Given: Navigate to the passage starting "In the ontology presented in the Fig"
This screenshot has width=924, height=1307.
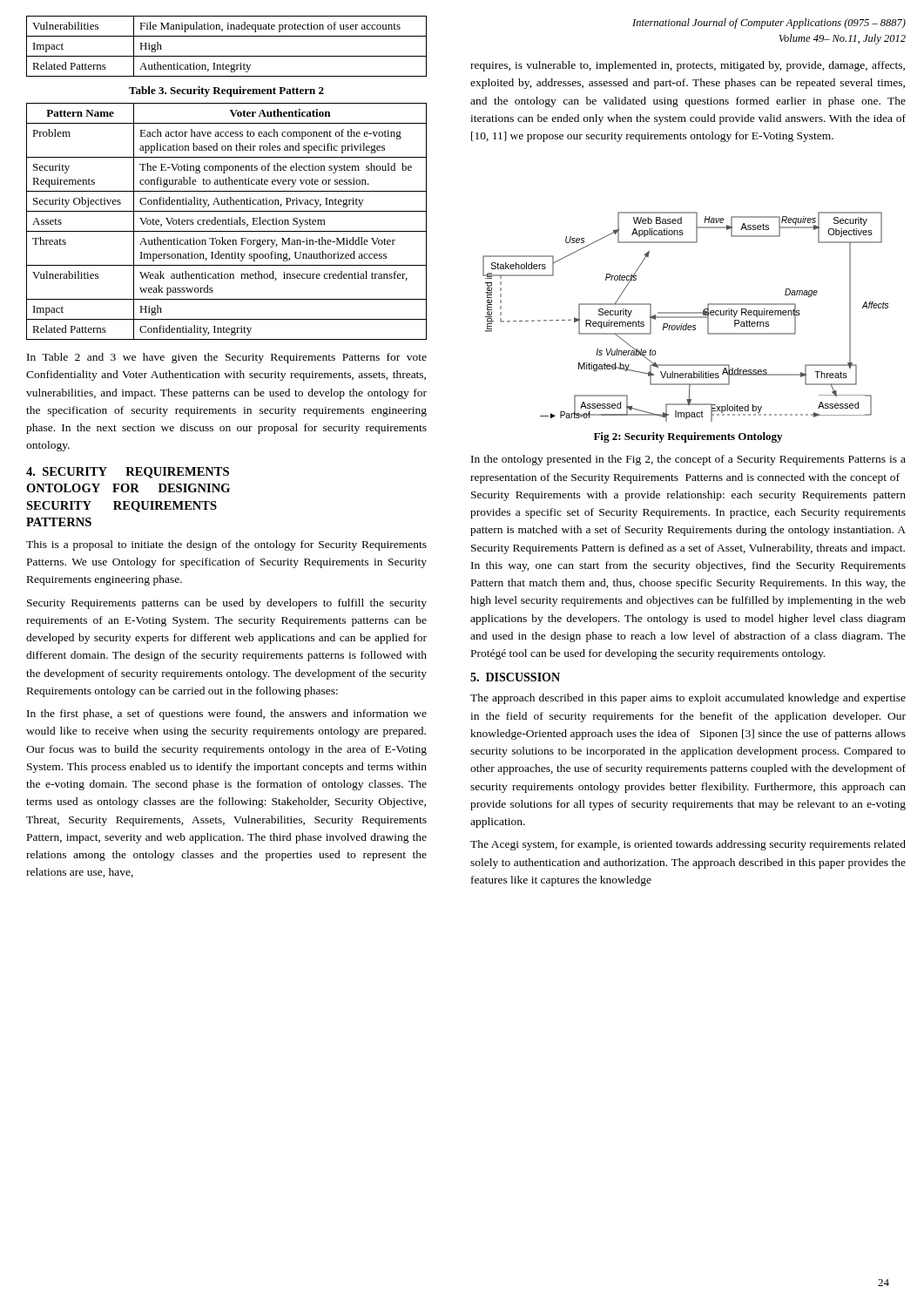Looking at the screenshot, I should click(688, 556).
